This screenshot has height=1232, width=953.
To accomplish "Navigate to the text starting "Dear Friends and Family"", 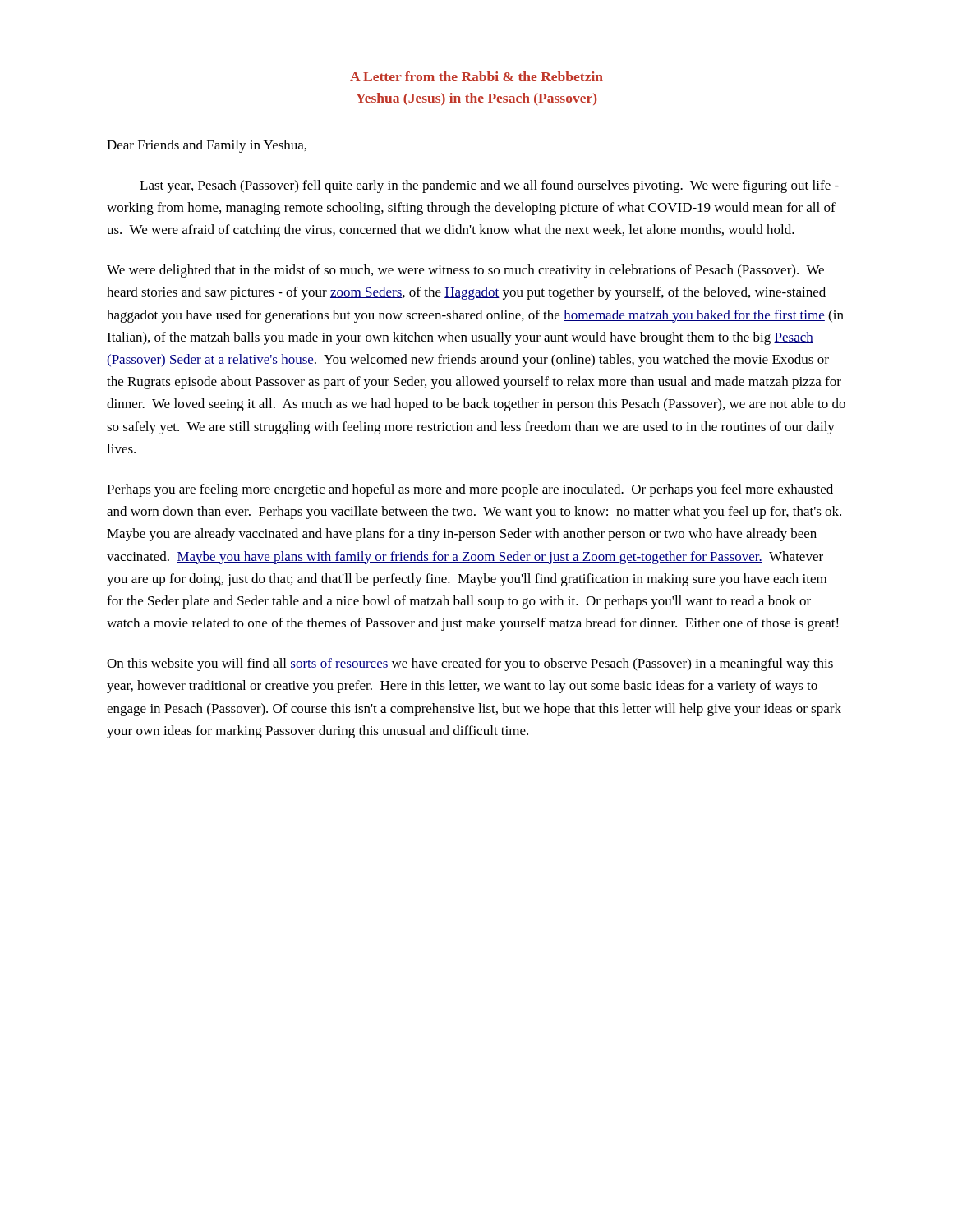I will [207, 145].
